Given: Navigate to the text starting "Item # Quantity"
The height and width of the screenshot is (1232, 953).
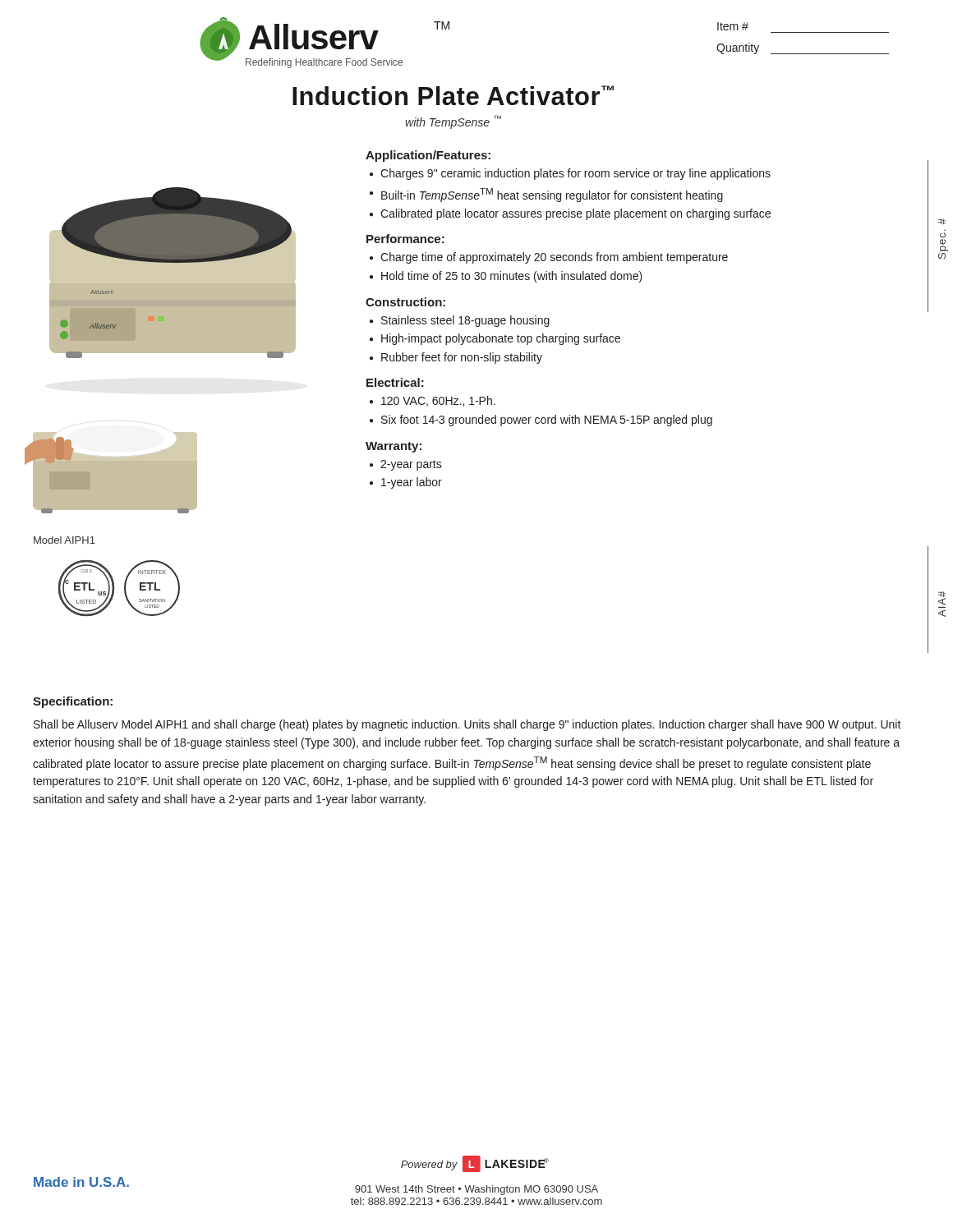Looking at the screenshot, I should pos(803,36).
